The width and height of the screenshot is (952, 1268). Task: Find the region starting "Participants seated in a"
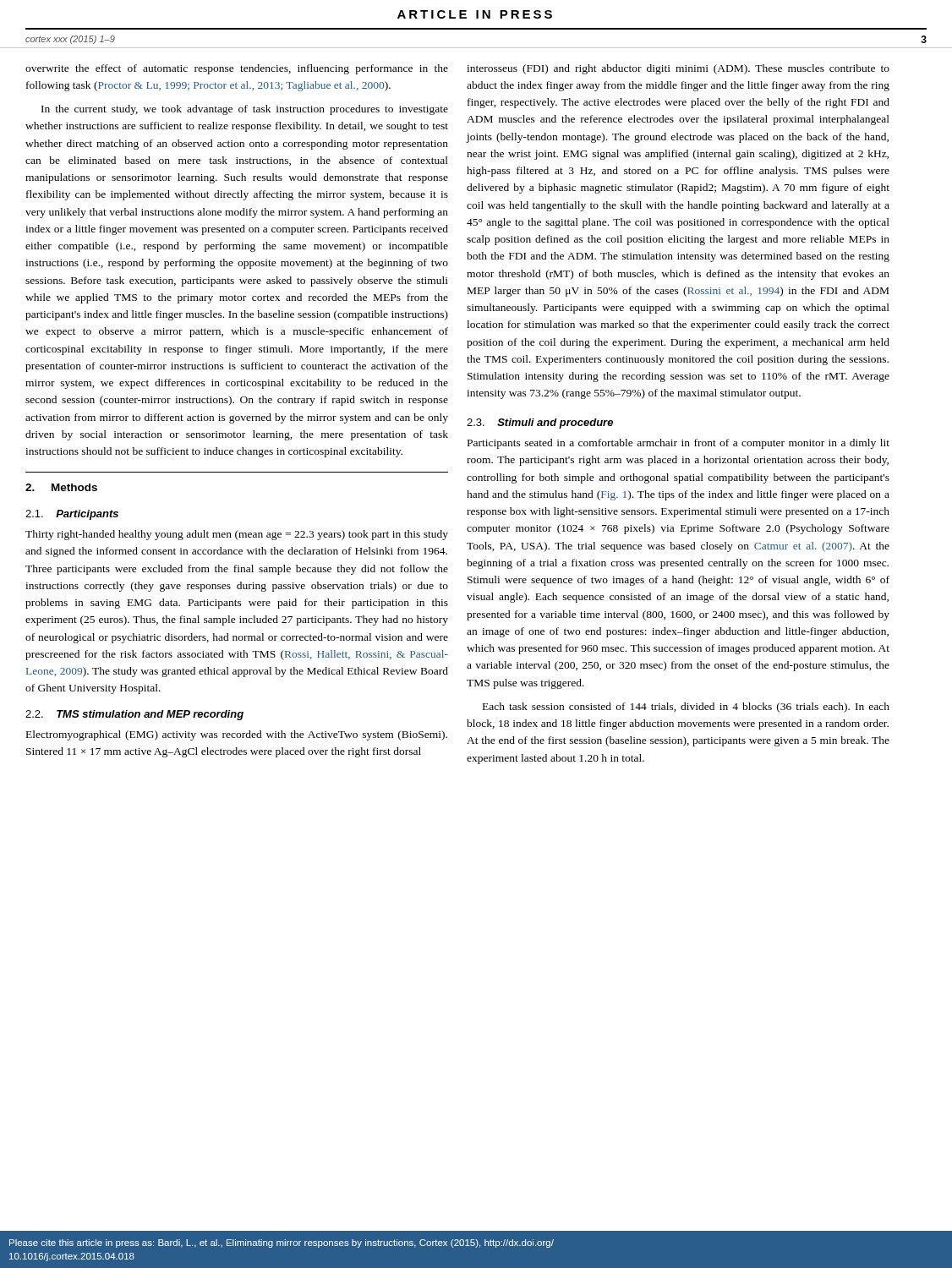[x=678, y=601]
